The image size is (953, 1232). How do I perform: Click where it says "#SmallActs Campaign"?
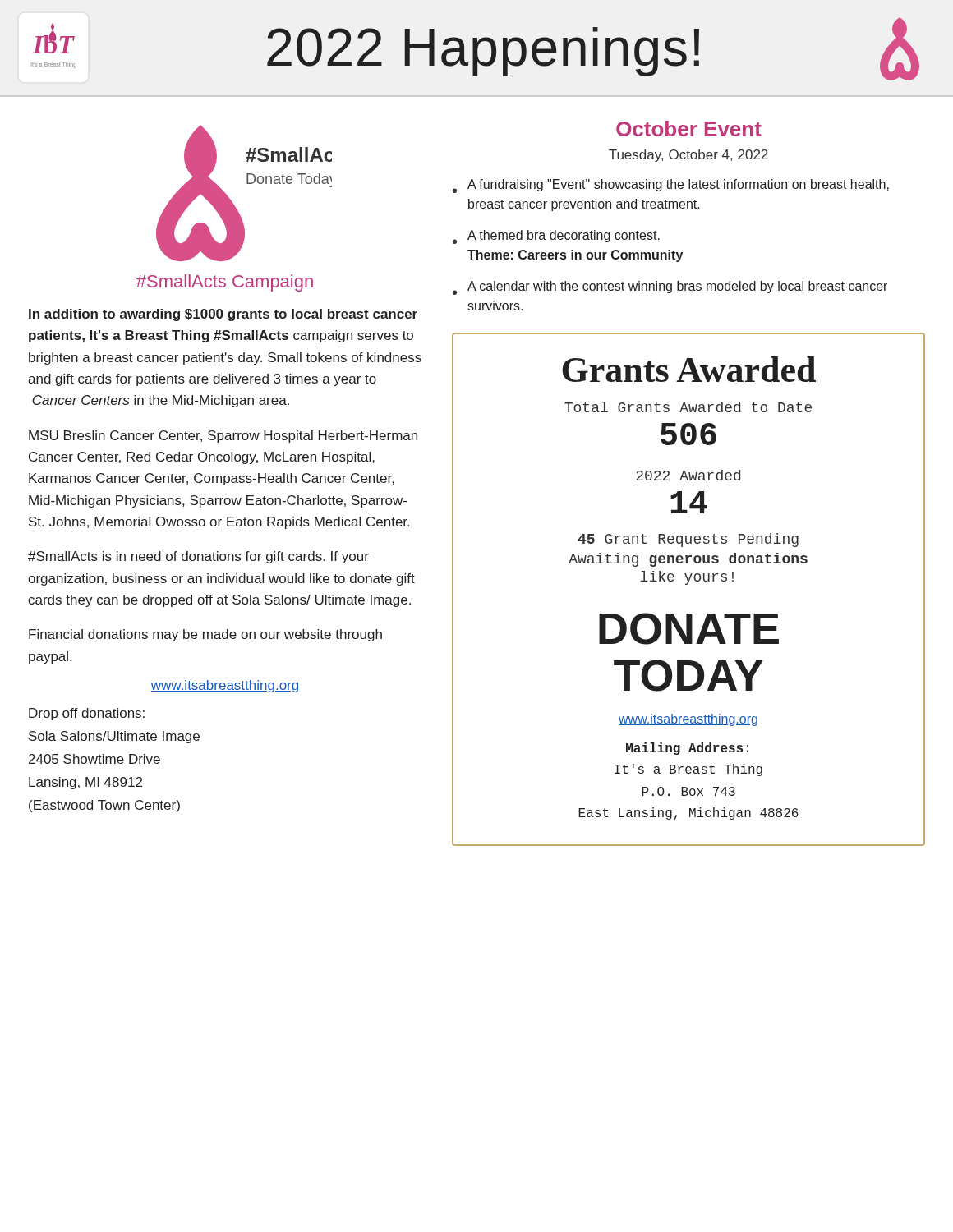(225, 281)
